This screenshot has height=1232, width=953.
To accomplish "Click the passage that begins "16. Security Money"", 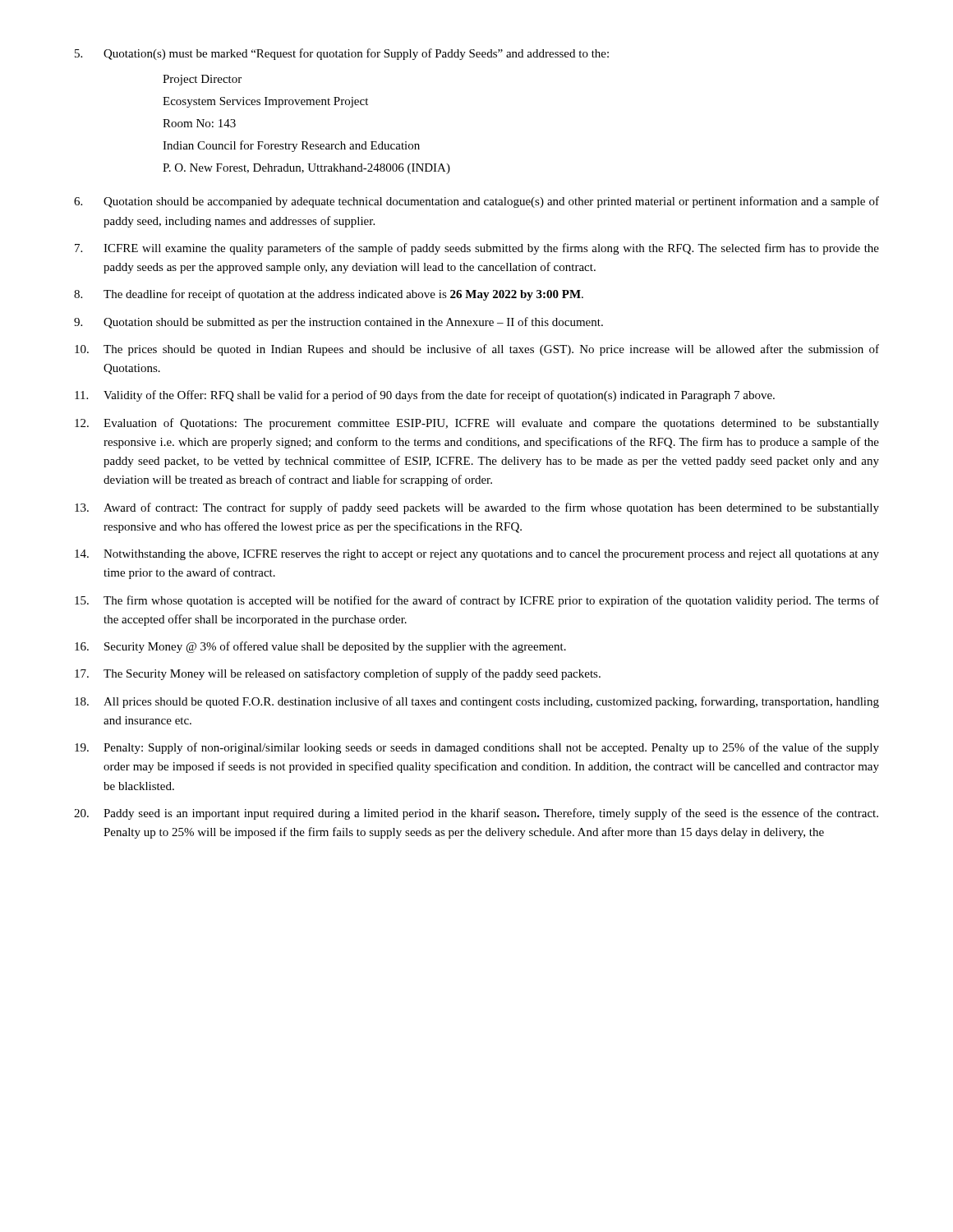I will click(476, 647).
